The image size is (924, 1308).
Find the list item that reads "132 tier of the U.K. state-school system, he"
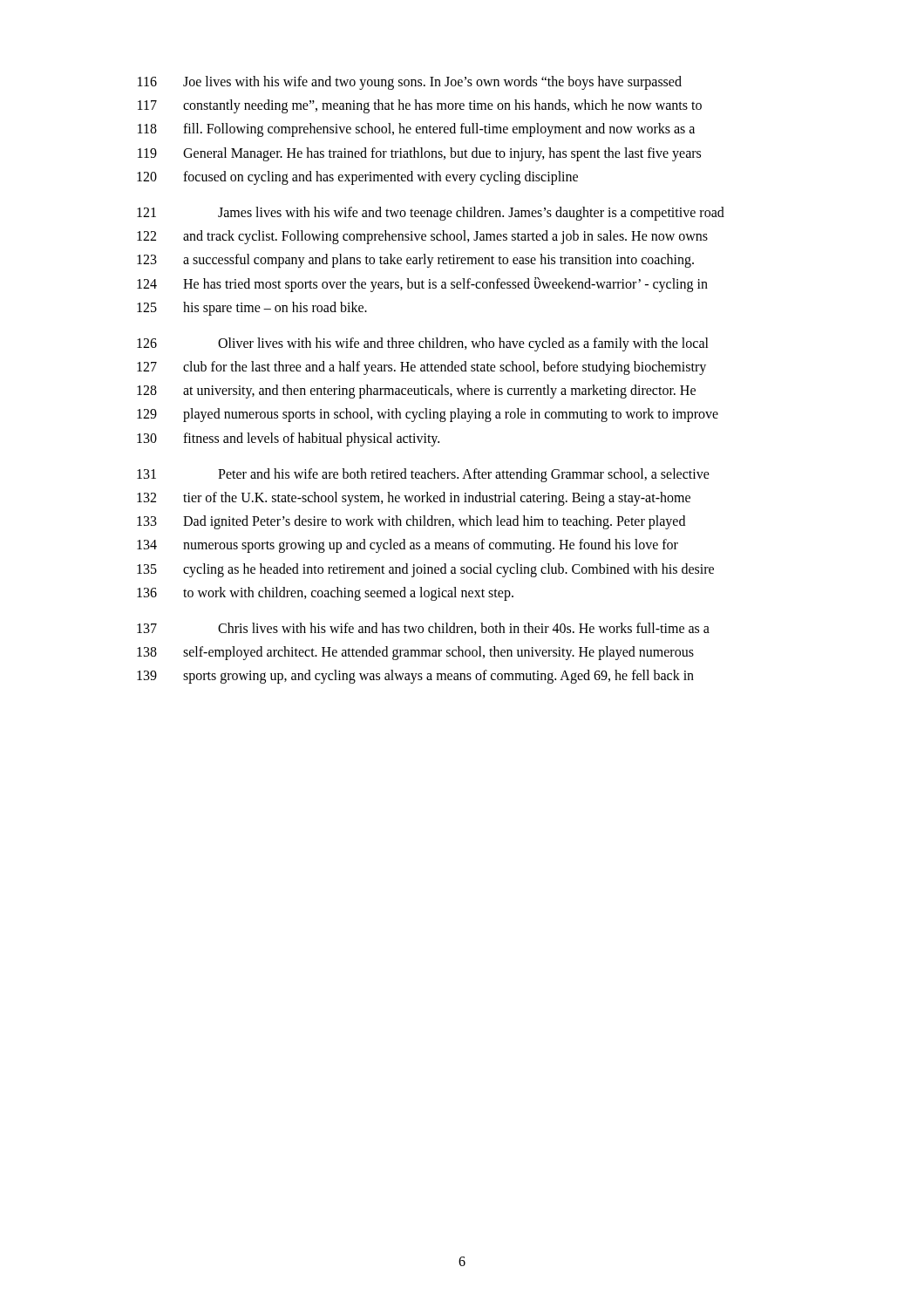pos(471,498)
